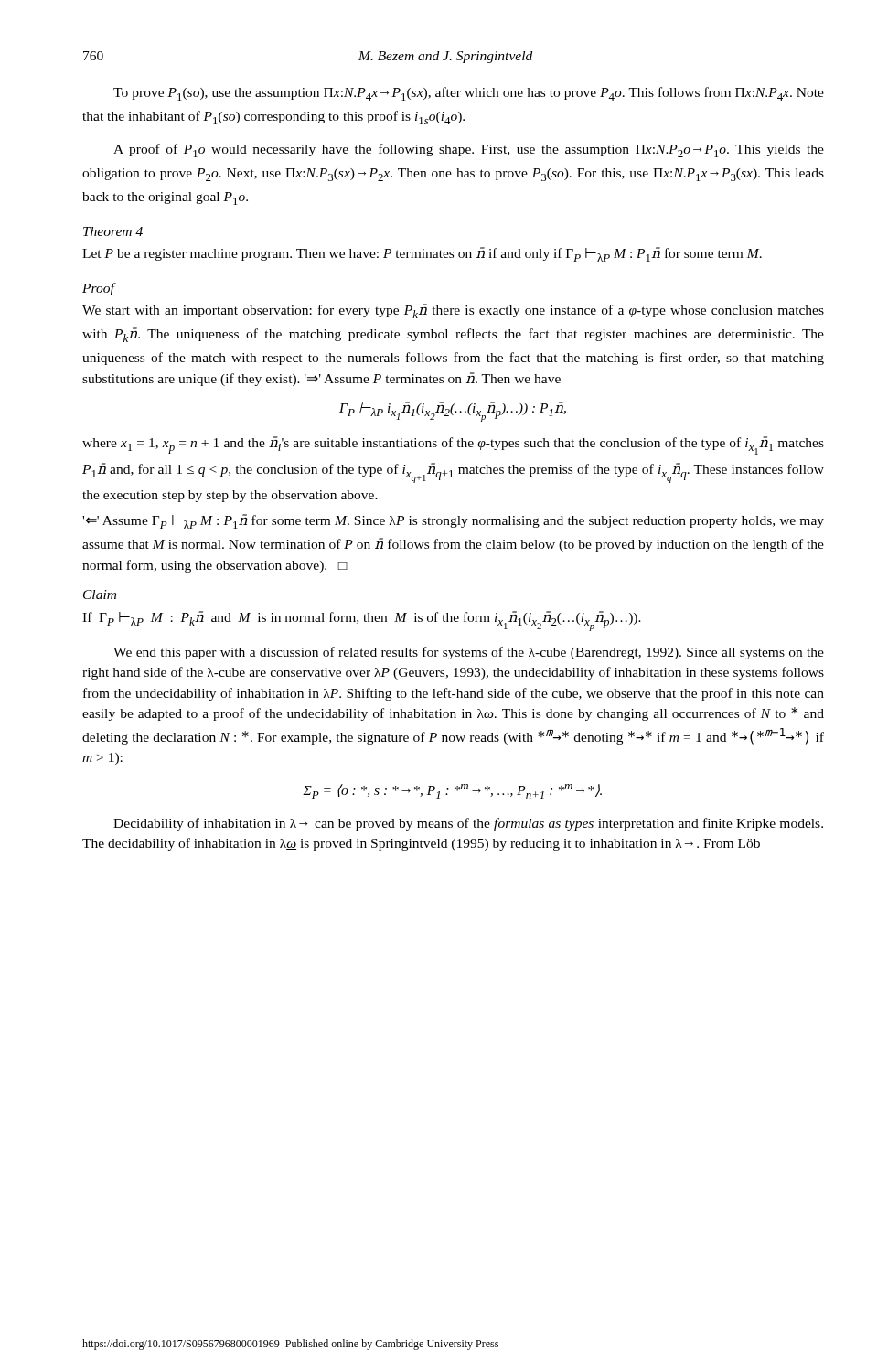The width and height of the screenshot is (888, 1372).
Task: Find the block on this page that starts "'⇐' Assume ΓP ⊢λP M : P1n̄ for"
Action: pos(453,543)
